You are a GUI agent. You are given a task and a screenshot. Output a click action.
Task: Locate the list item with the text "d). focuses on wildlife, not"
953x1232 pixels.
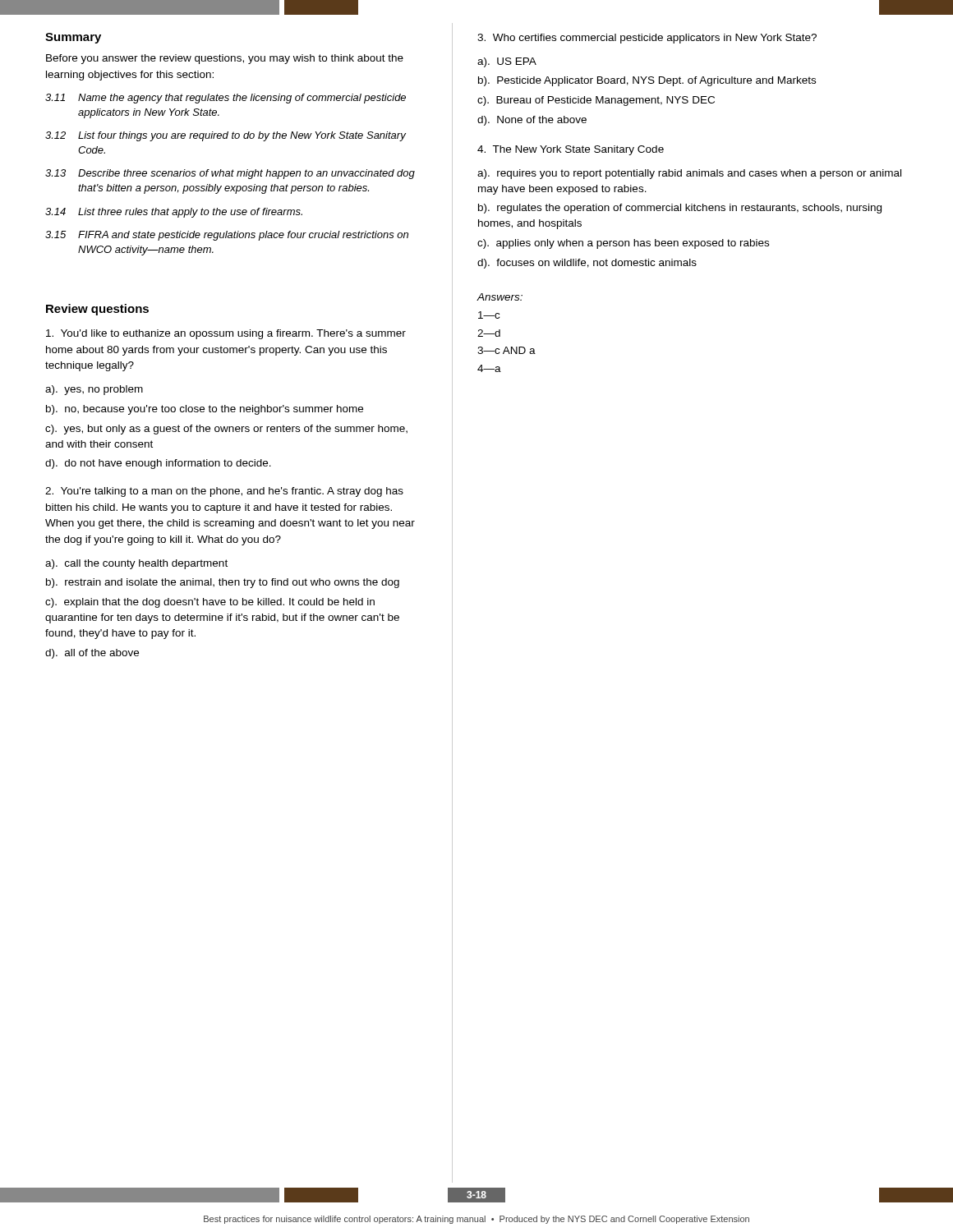pyautogui.click(x=587, y=263)
